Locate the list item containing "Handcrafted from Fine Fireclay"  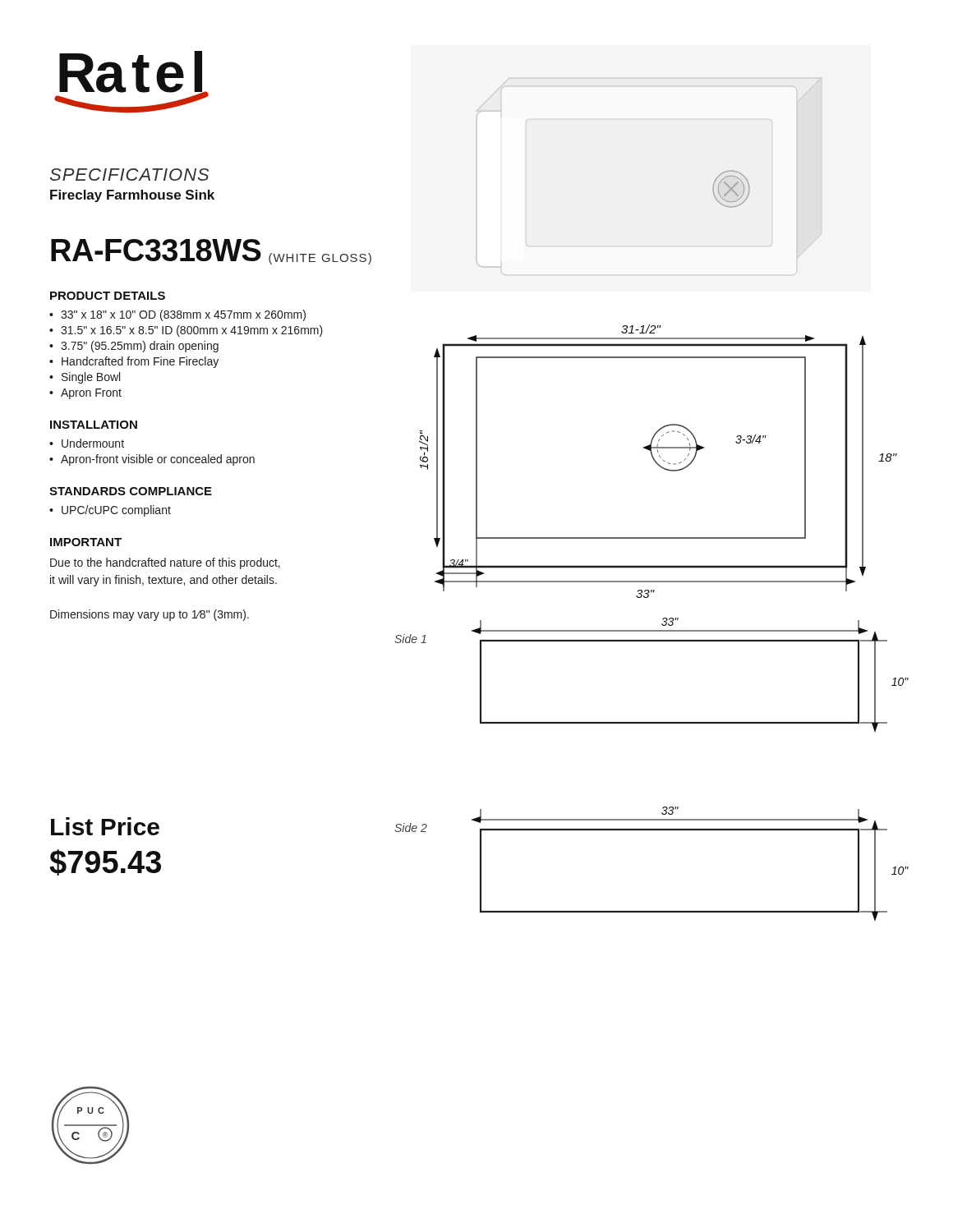140,361
